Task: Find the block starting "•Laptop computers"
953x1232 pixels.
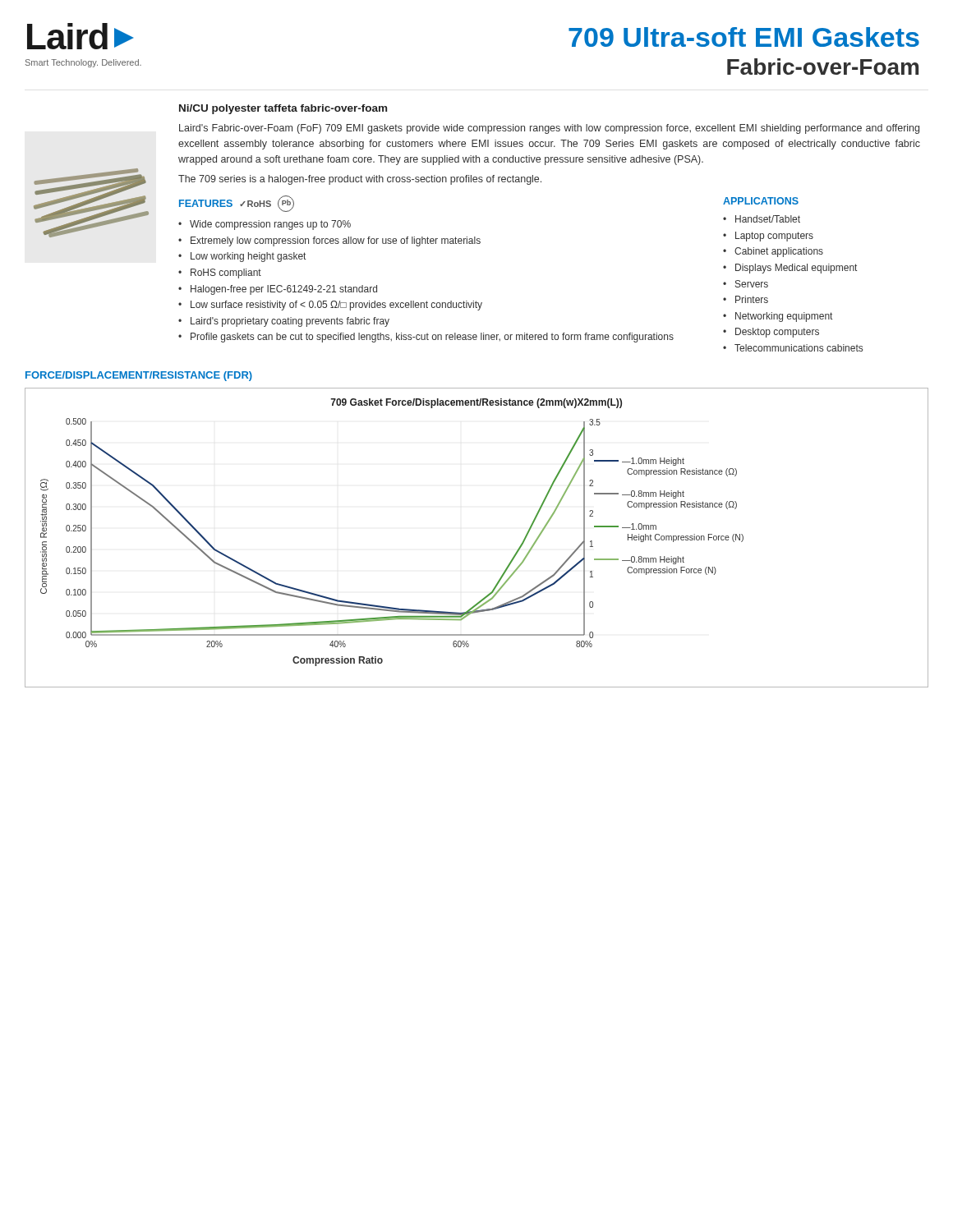Action: [768, 236]
